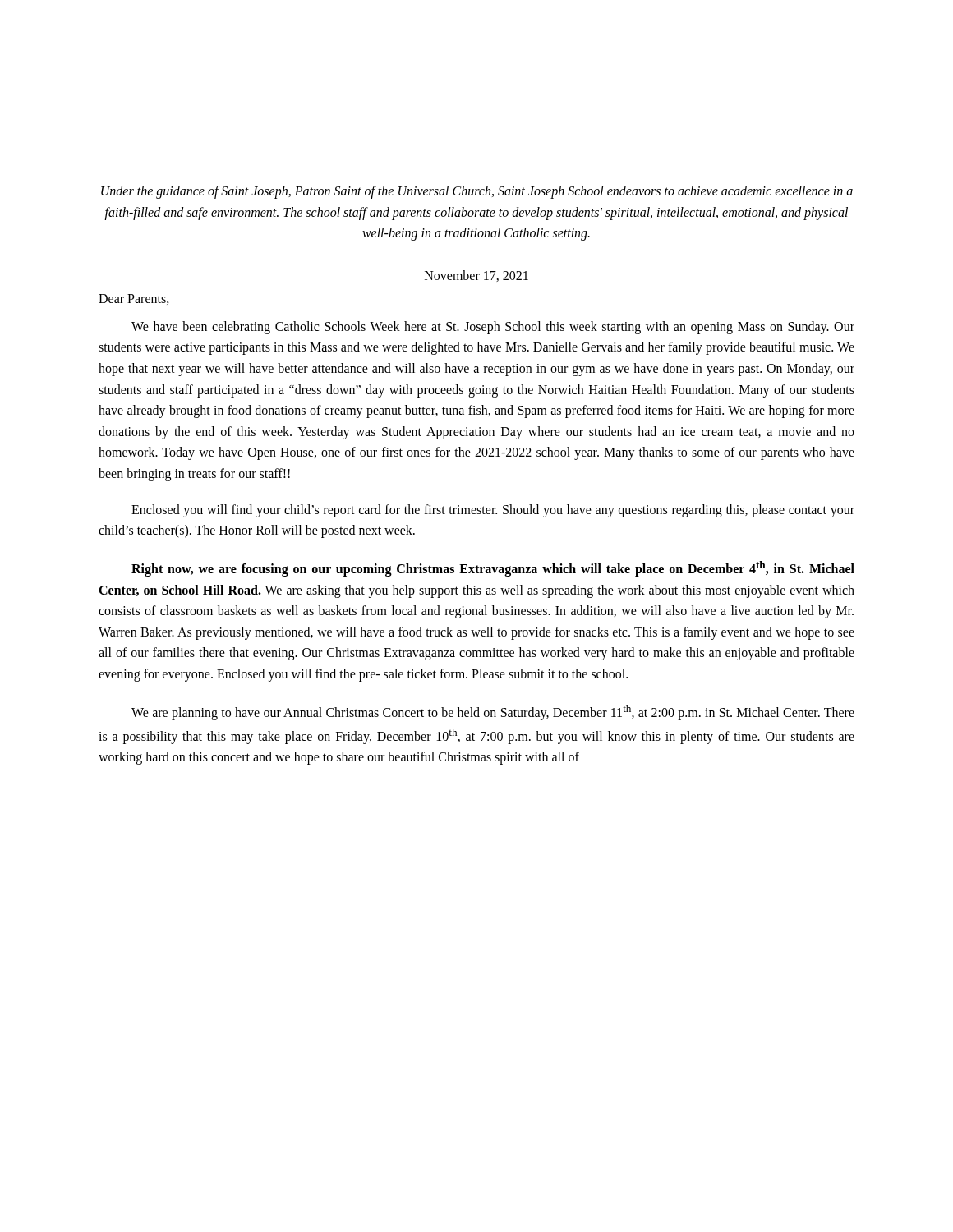Point to the block starting "We have been celebrating Catholic Schools Week"
The width and height of the screenshot is (953, 1232).
(x=476, y=400)
